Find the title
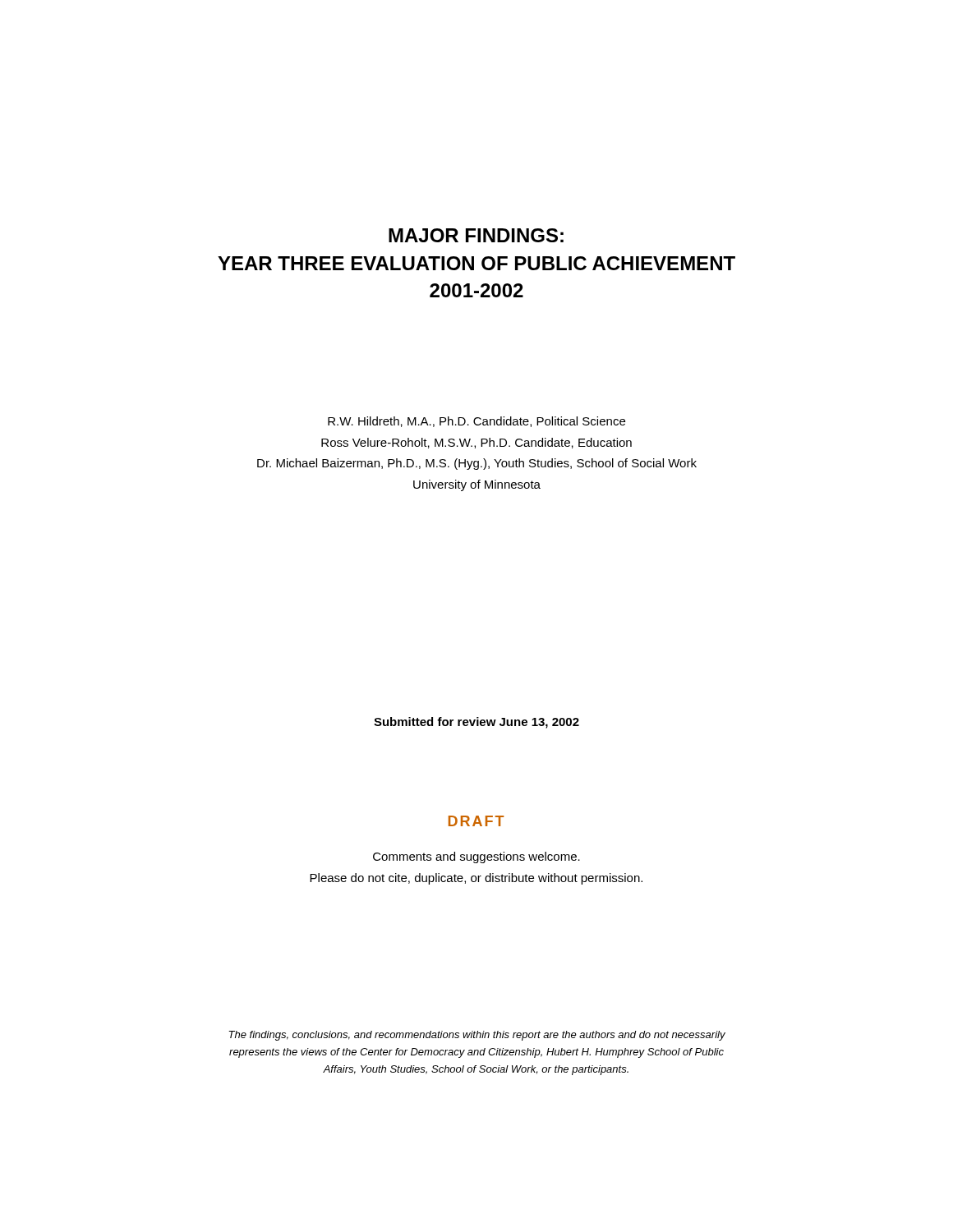953x1232 pixels. click(476, 263)
